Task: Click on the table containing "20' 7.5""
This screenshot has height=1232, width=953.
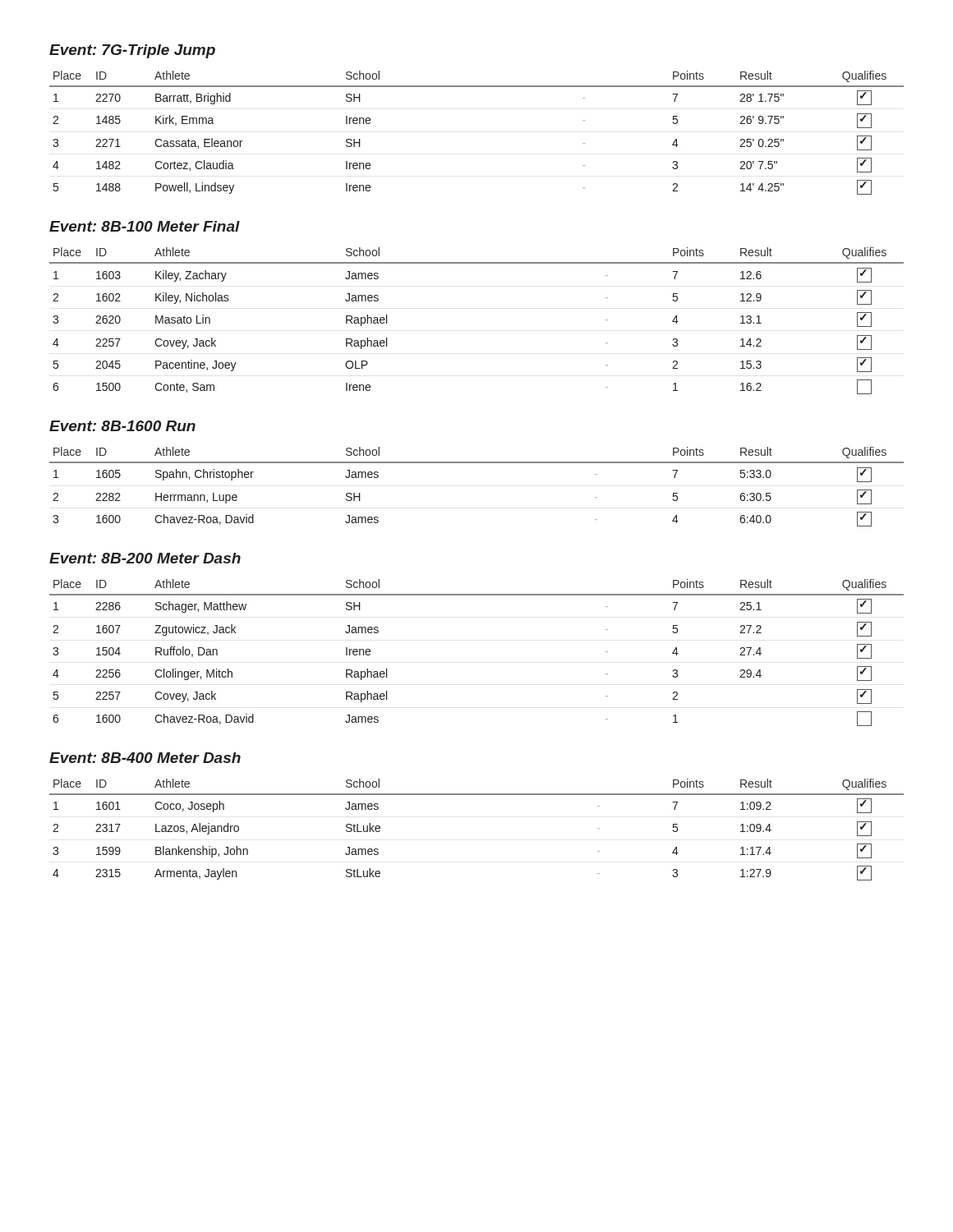Action: click(x=476, y=132)
